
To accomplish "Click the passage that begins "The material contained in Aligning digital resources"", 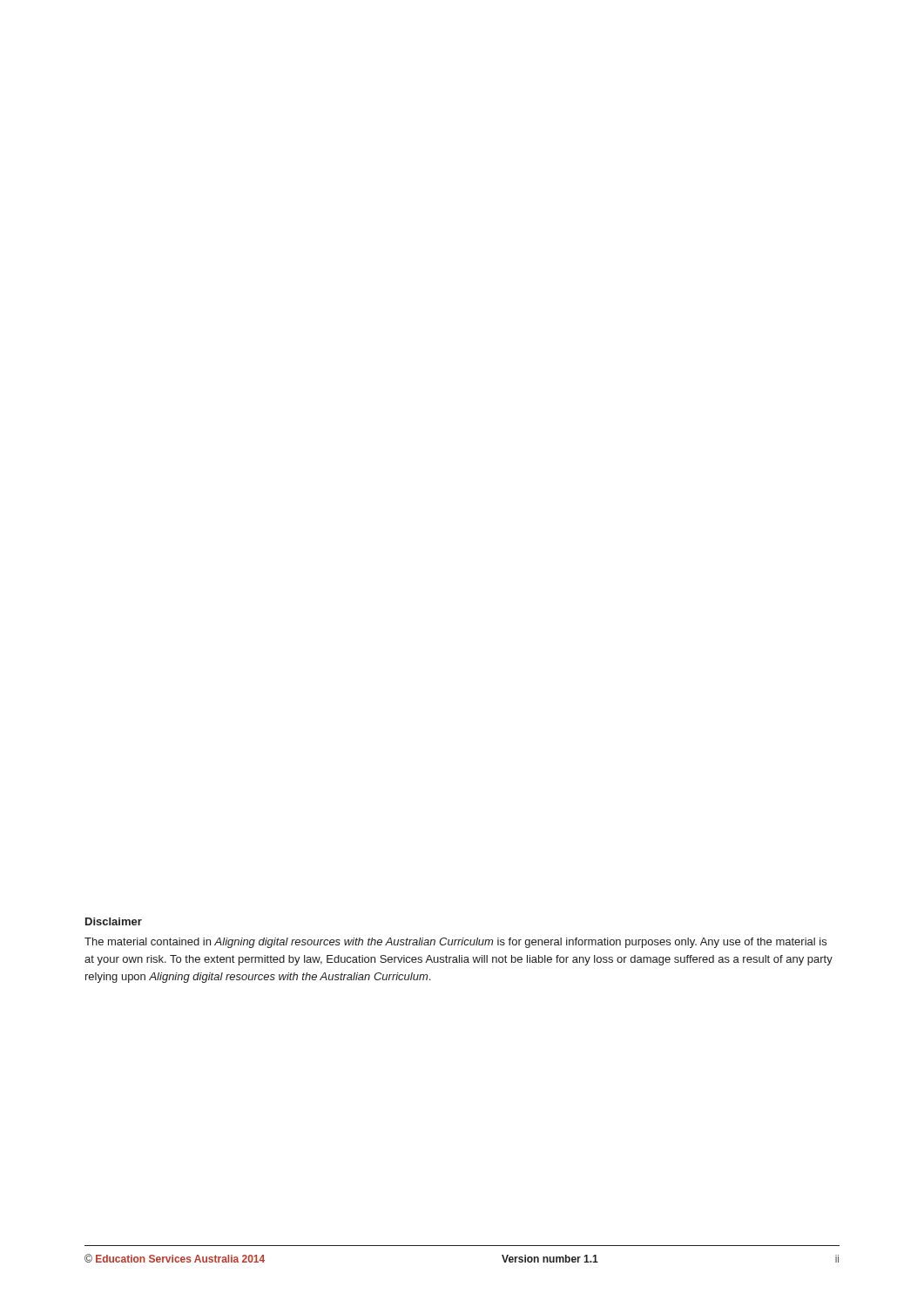I will pyautogui.click(x=458, y=959).
